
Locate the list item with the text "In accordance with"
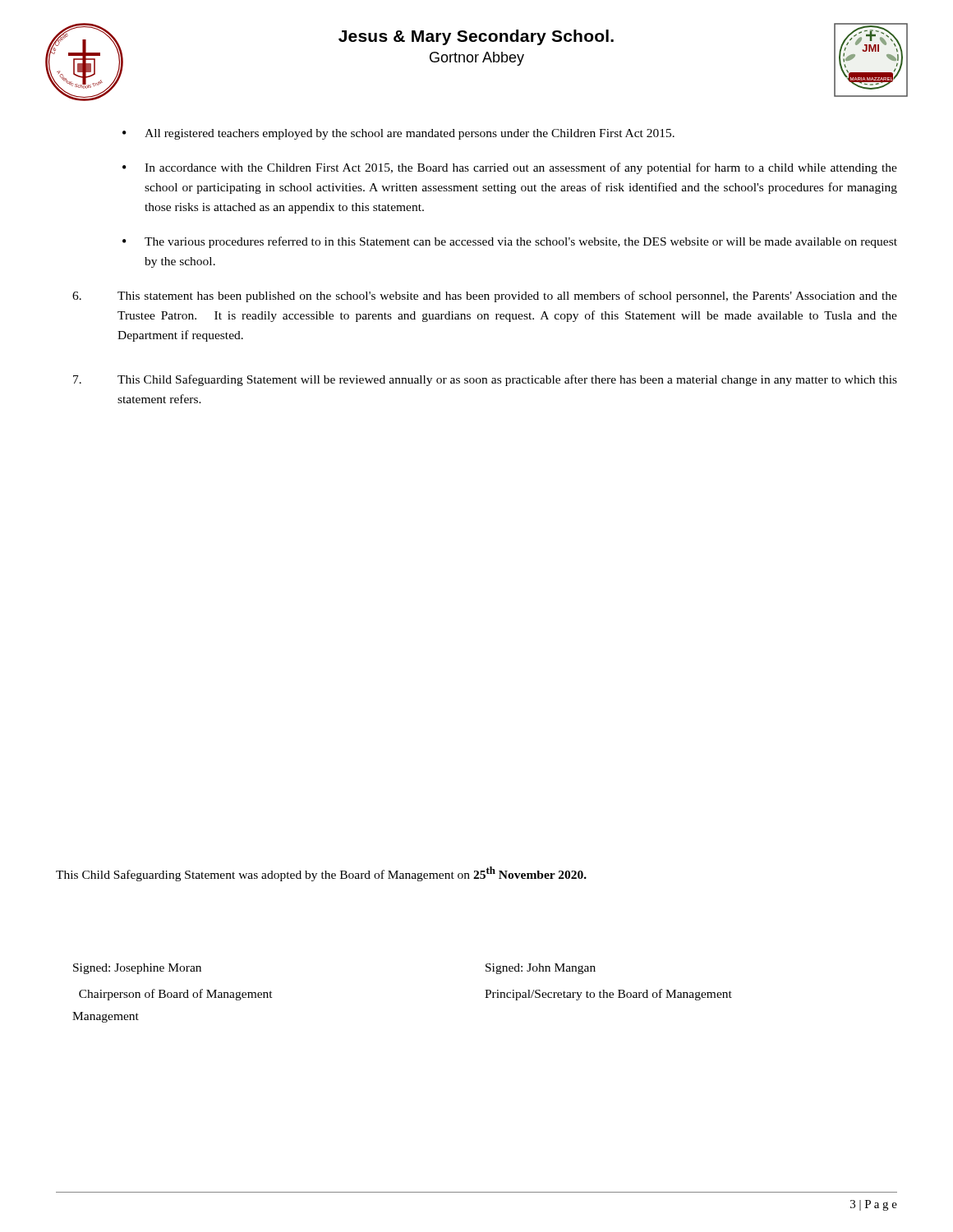click(x=521, y=187)
